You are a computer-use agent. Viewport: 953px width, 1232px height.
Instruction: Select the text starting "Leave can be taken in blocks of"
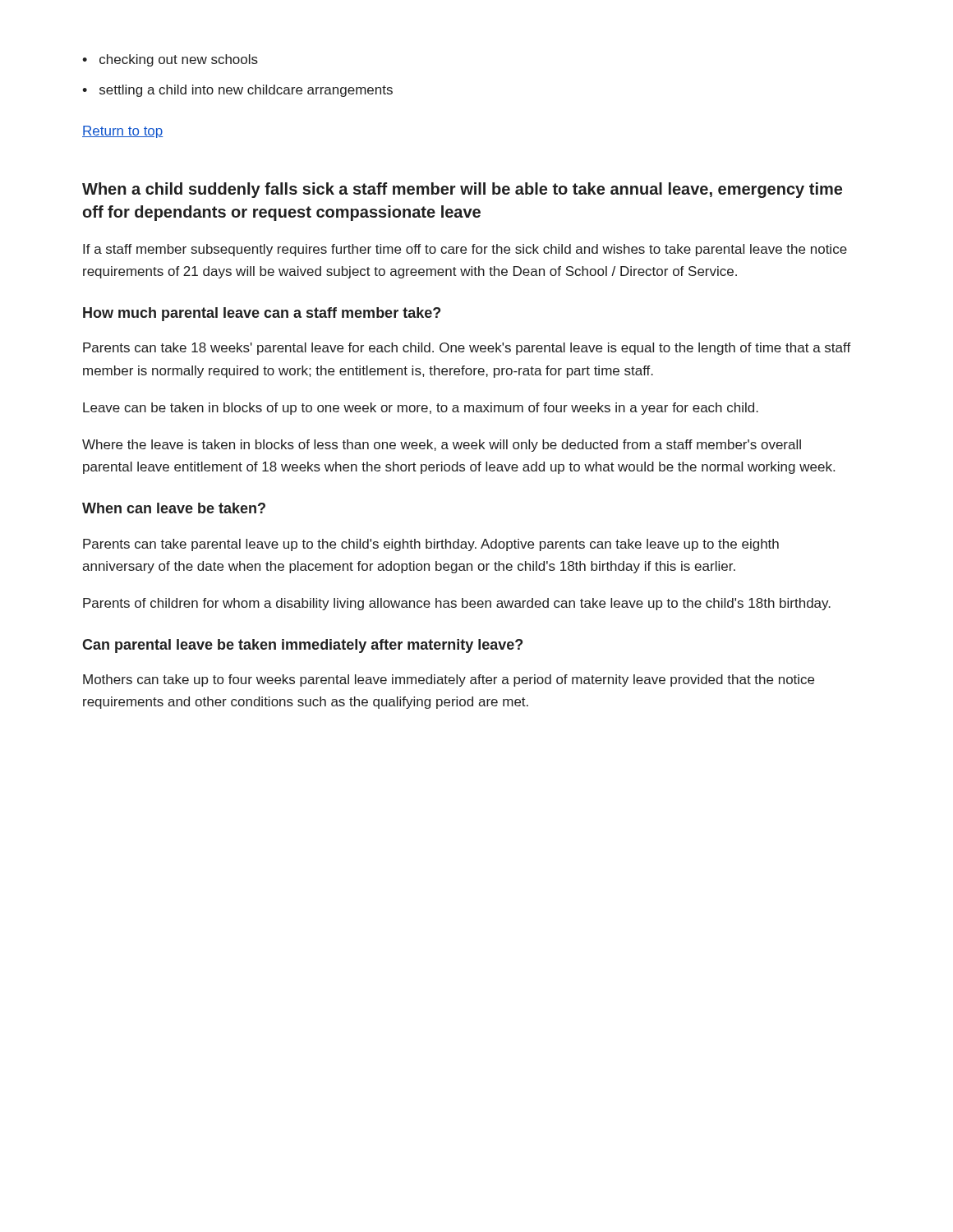(x=421, y=408)
